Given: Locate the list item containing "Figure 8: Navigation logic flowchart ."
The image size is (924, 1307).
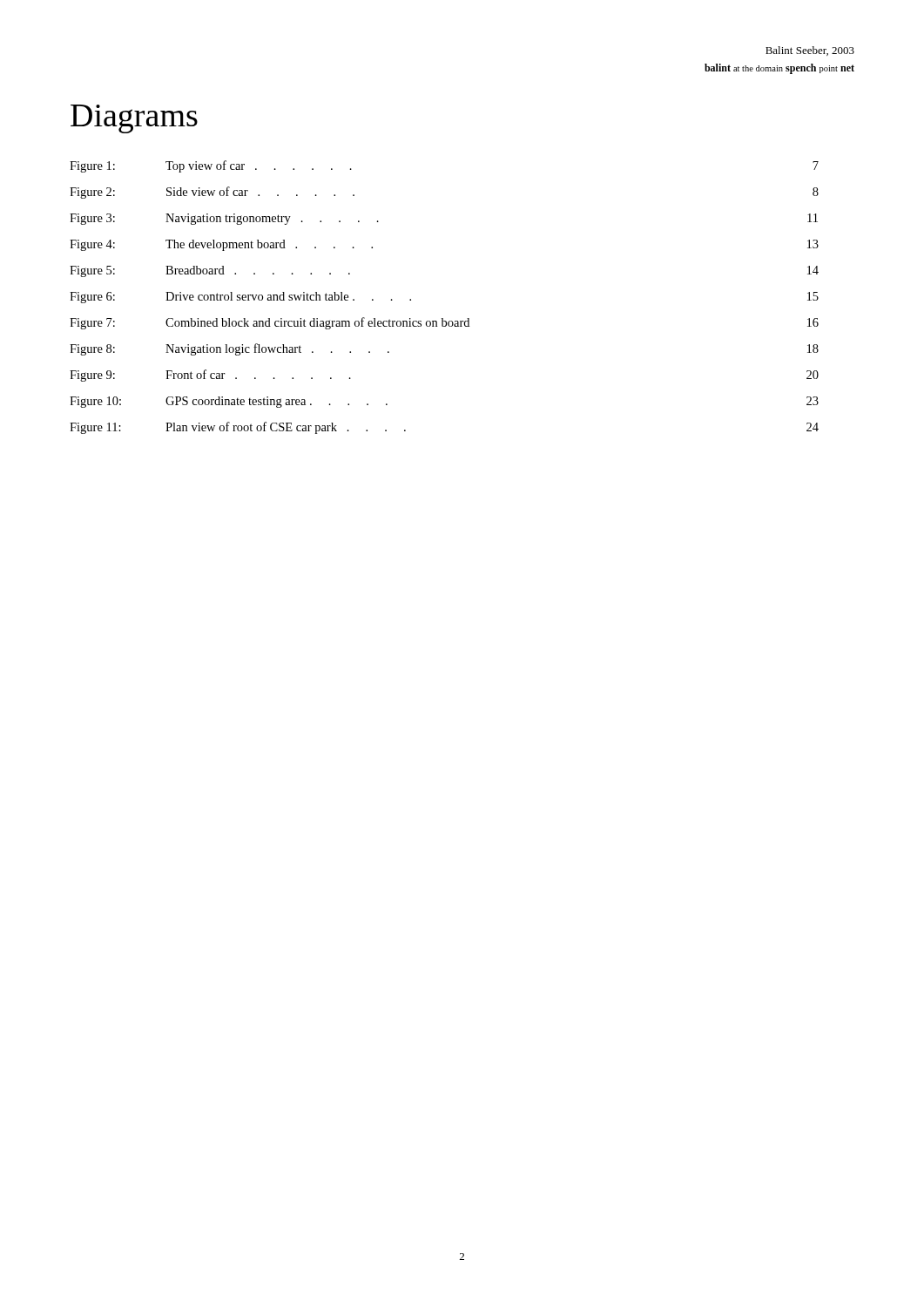Looking at the screenshot, I should click(88, 349).
